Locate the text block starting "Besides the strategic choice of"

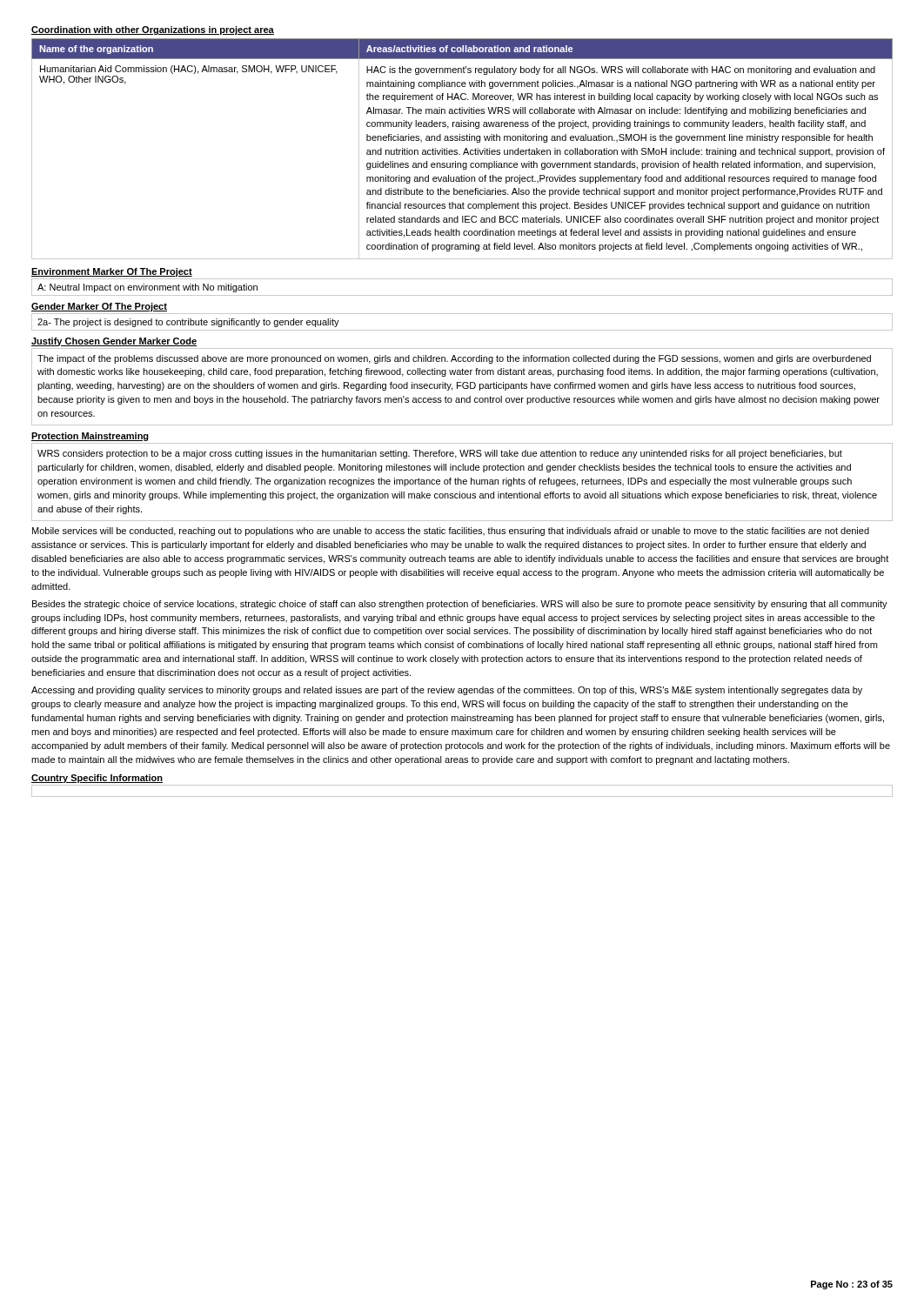[459, 638]
